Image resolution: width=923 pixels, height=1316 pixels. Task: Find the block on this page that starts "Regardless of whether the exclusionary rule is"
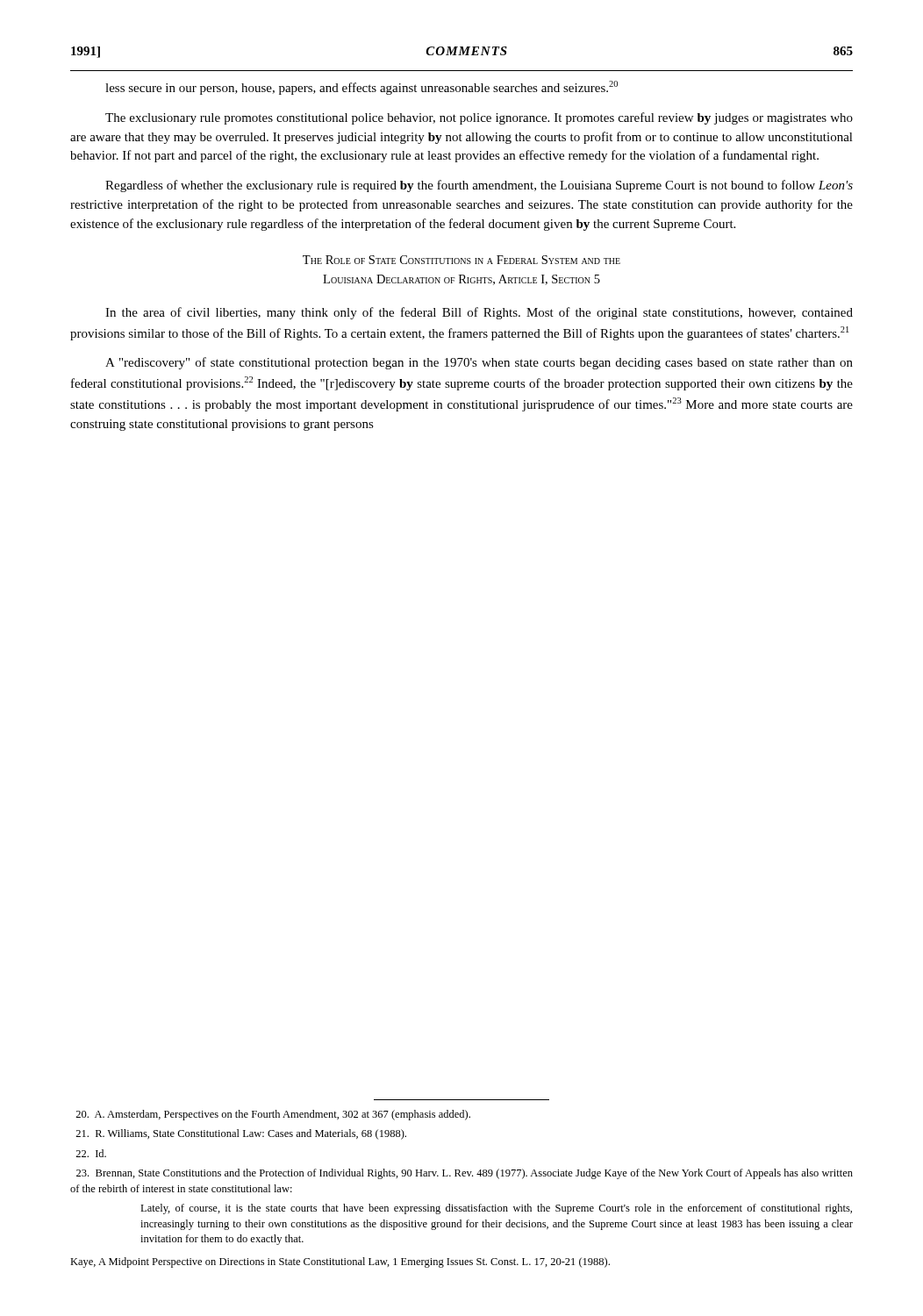coord(462,204)
